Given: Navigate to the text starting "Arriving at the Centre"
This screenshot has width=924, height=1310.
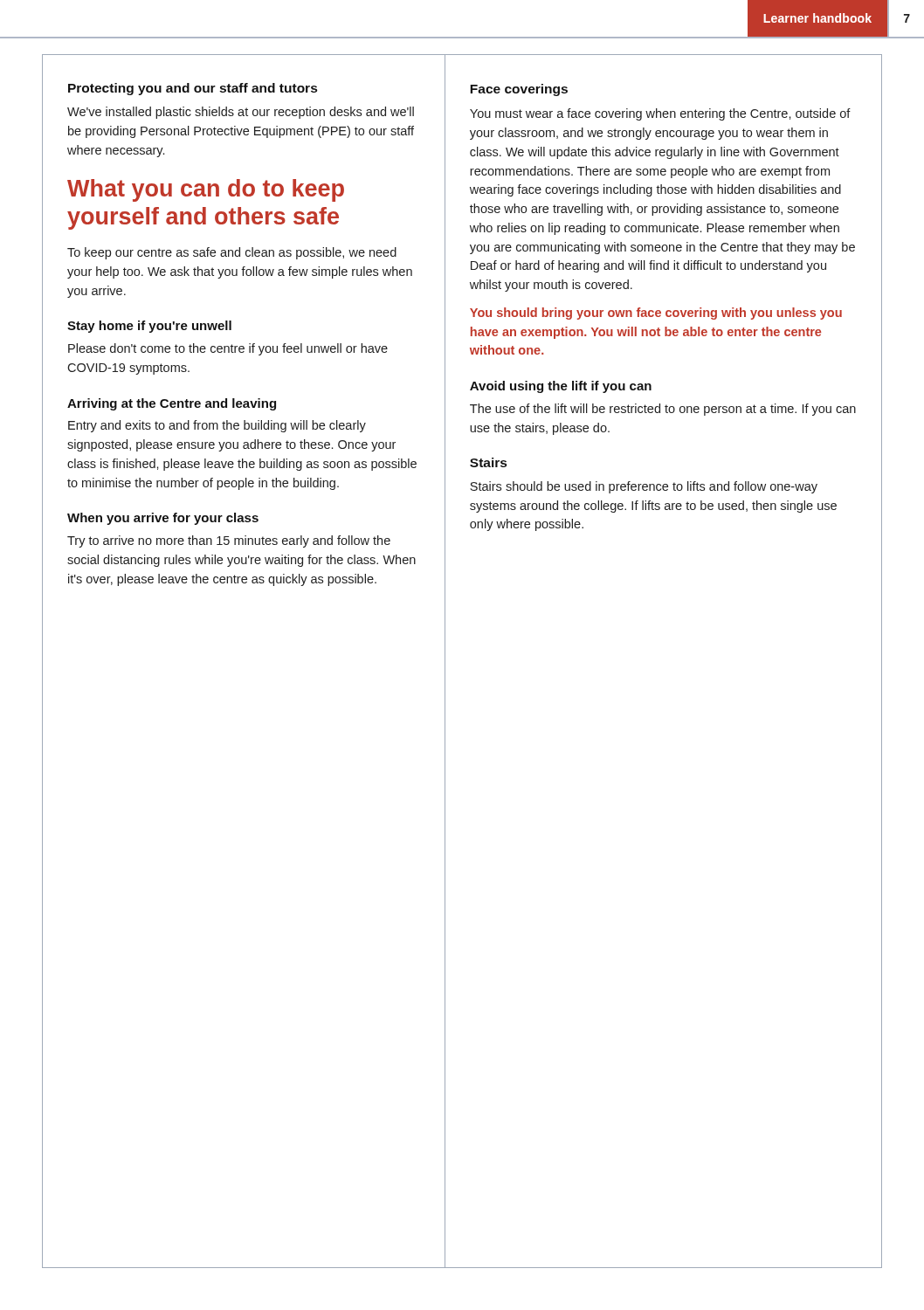Looking at the screenshot, I should 172,403.
